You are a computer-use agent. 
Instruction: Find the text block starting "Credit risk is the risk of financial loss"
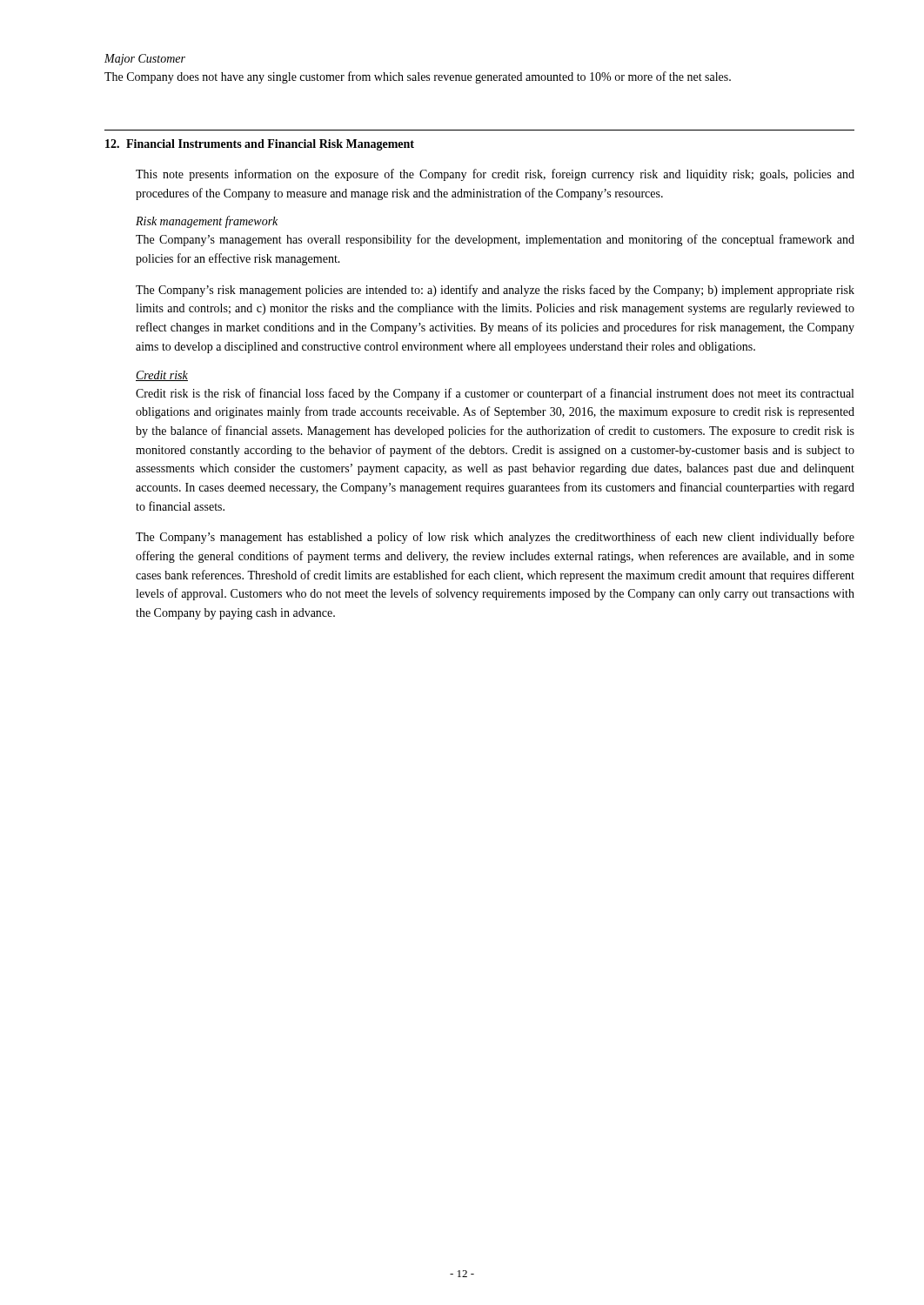click(x=495, y=450)
